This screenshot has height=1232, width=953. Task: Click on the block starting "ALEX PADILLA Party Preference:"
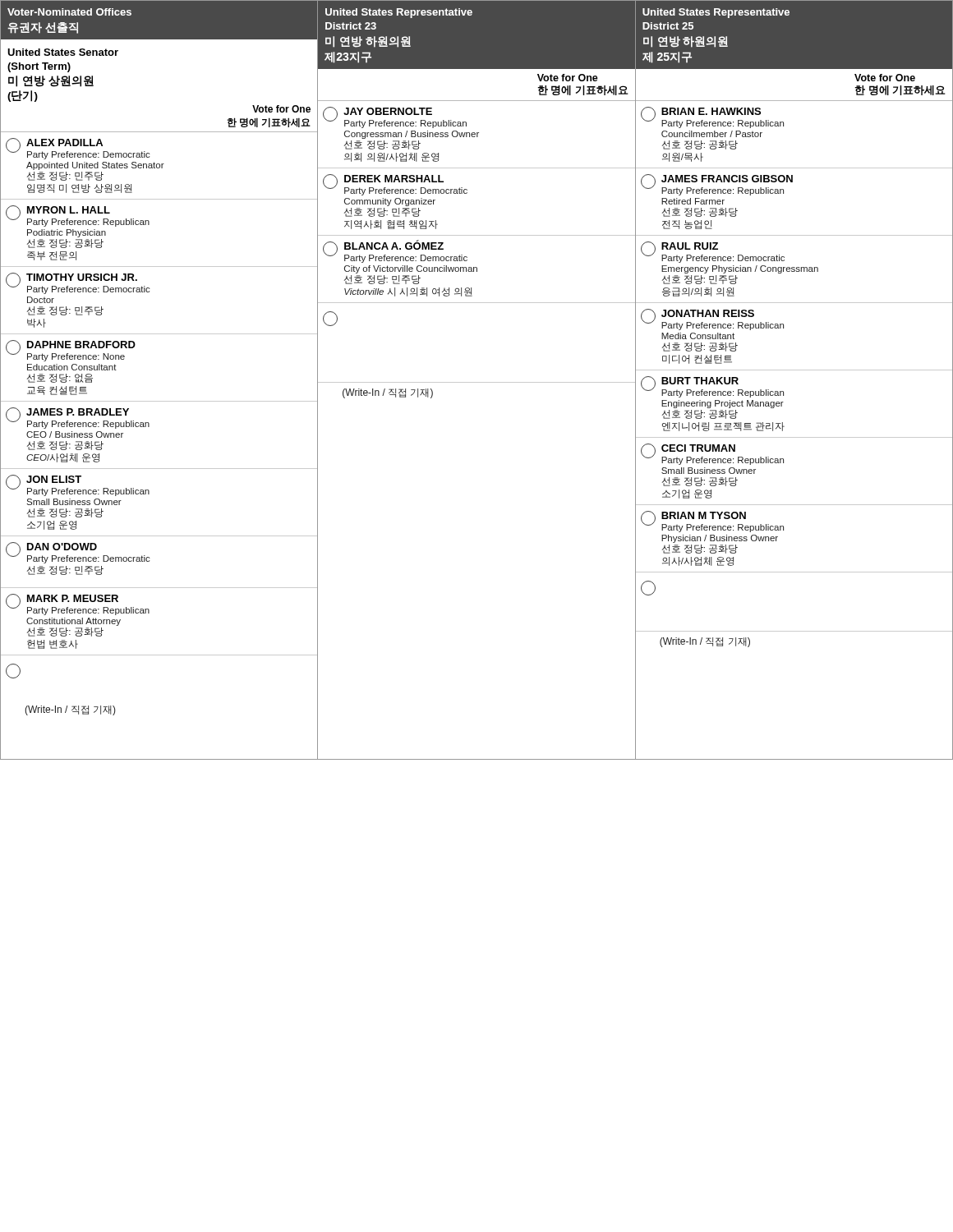click(x=158, y=165)
